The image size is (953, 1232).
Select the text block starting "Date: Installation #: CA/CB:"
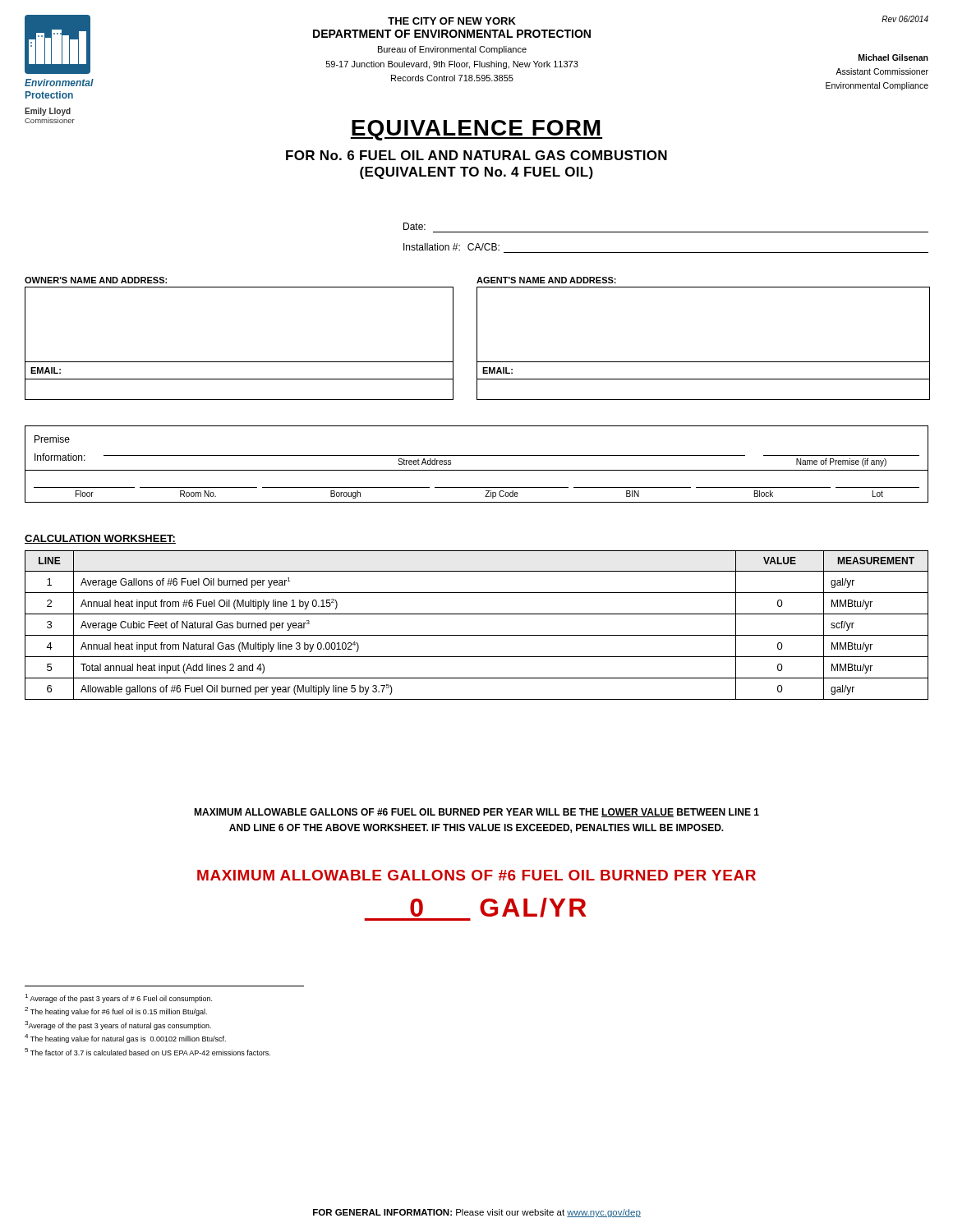click(x=665, y=237)
